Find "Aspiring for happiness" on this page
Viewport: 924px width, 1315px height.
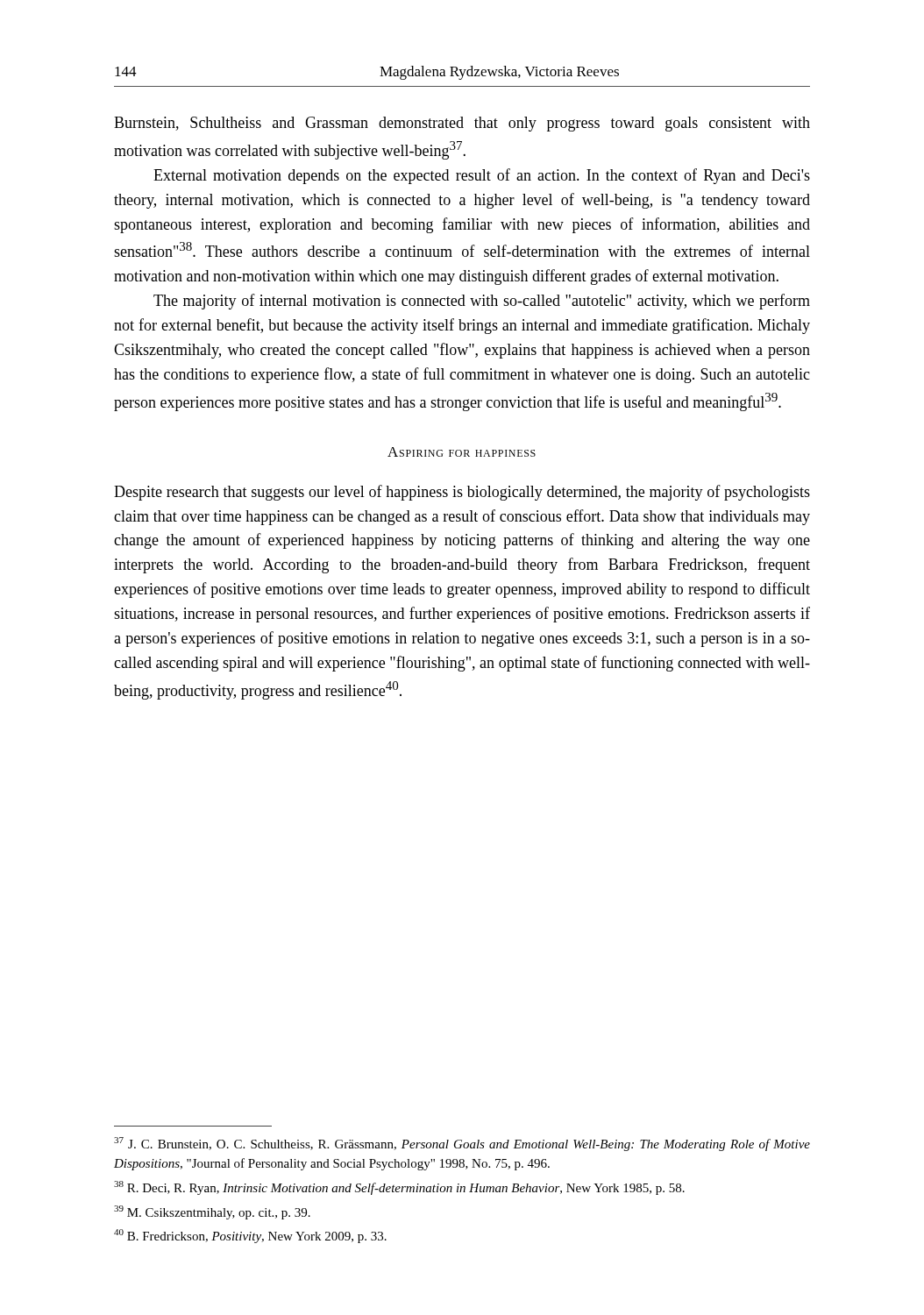[x=462, y=452]
